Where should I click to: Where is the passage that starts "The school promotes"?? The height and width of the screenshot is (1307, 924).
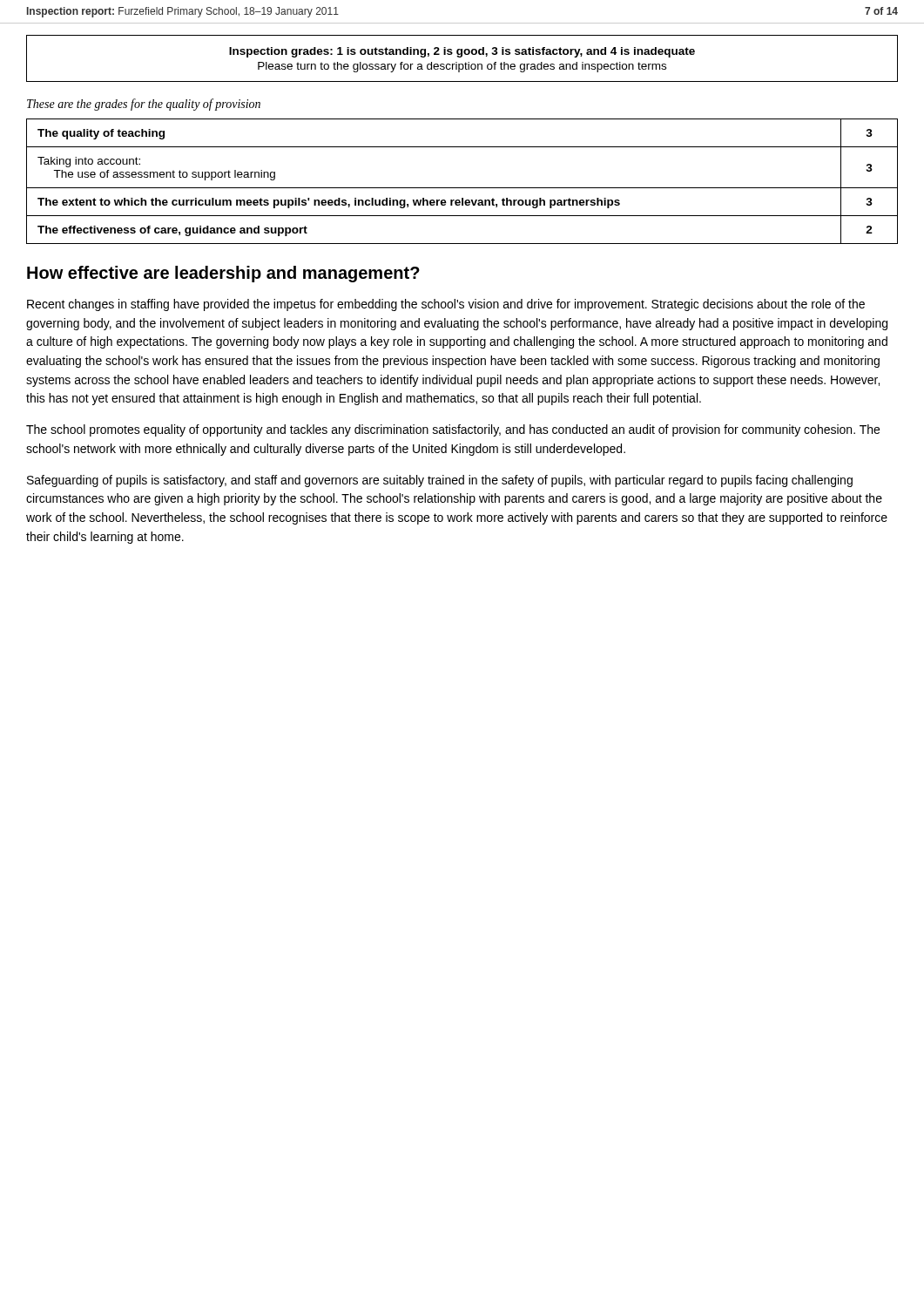click(453, 439)
